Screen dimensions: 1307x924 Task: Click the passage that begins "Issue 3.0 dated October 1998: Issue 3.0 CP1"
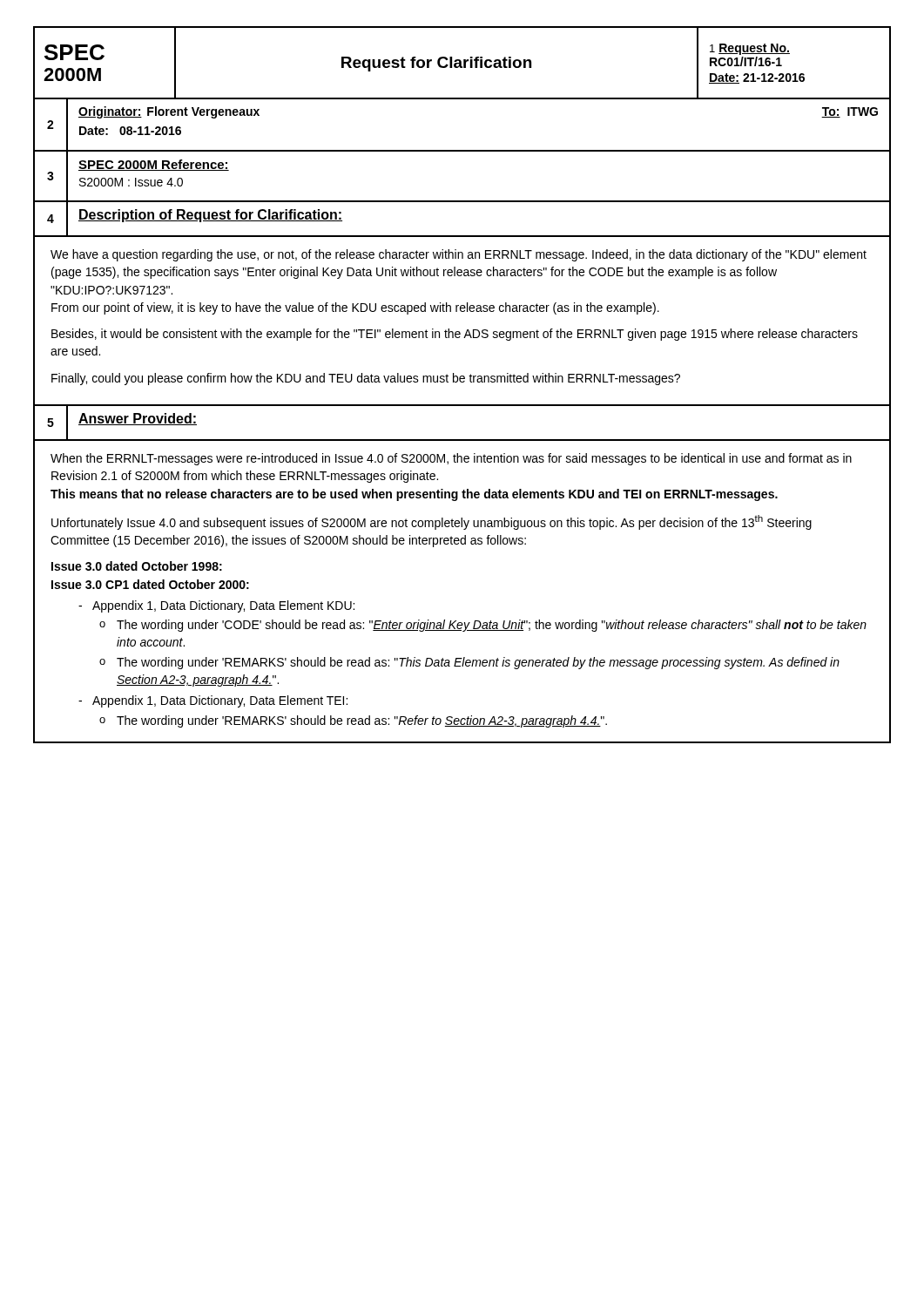[137, 566]
